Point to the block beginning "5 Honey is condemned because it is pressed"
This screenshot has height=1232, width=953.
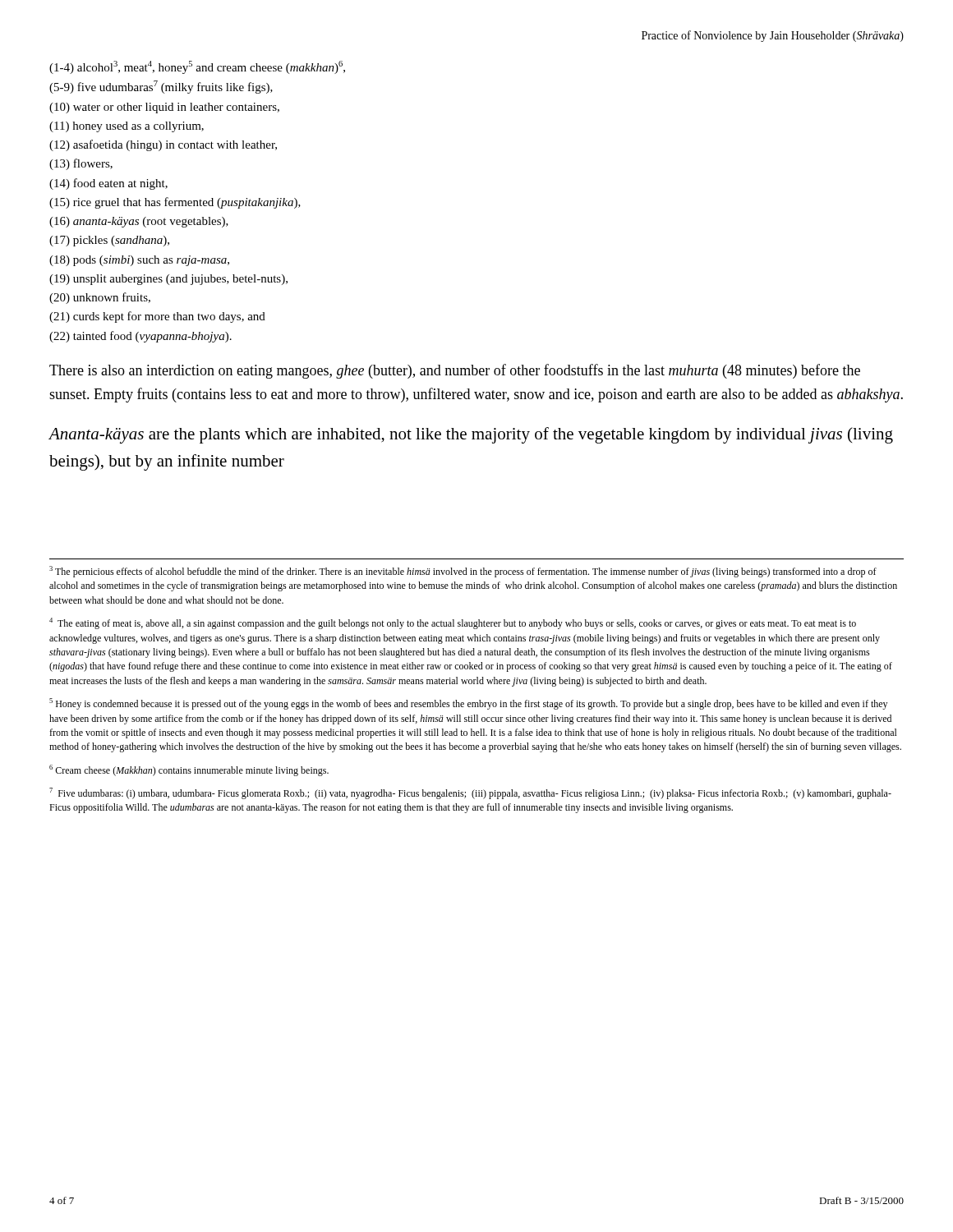[476, 726]
